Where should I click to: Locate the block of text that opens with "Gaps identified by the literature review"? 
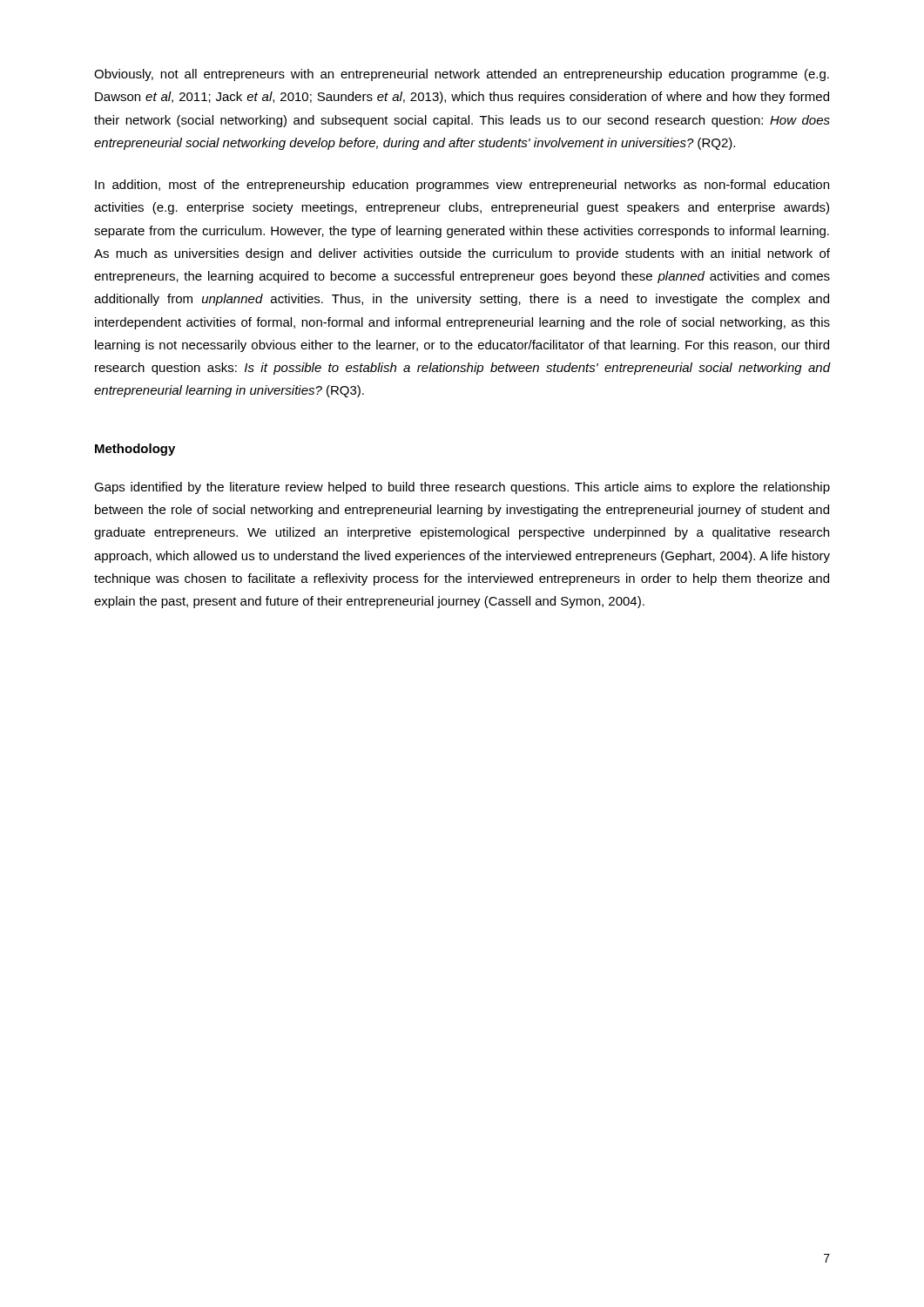462,544
